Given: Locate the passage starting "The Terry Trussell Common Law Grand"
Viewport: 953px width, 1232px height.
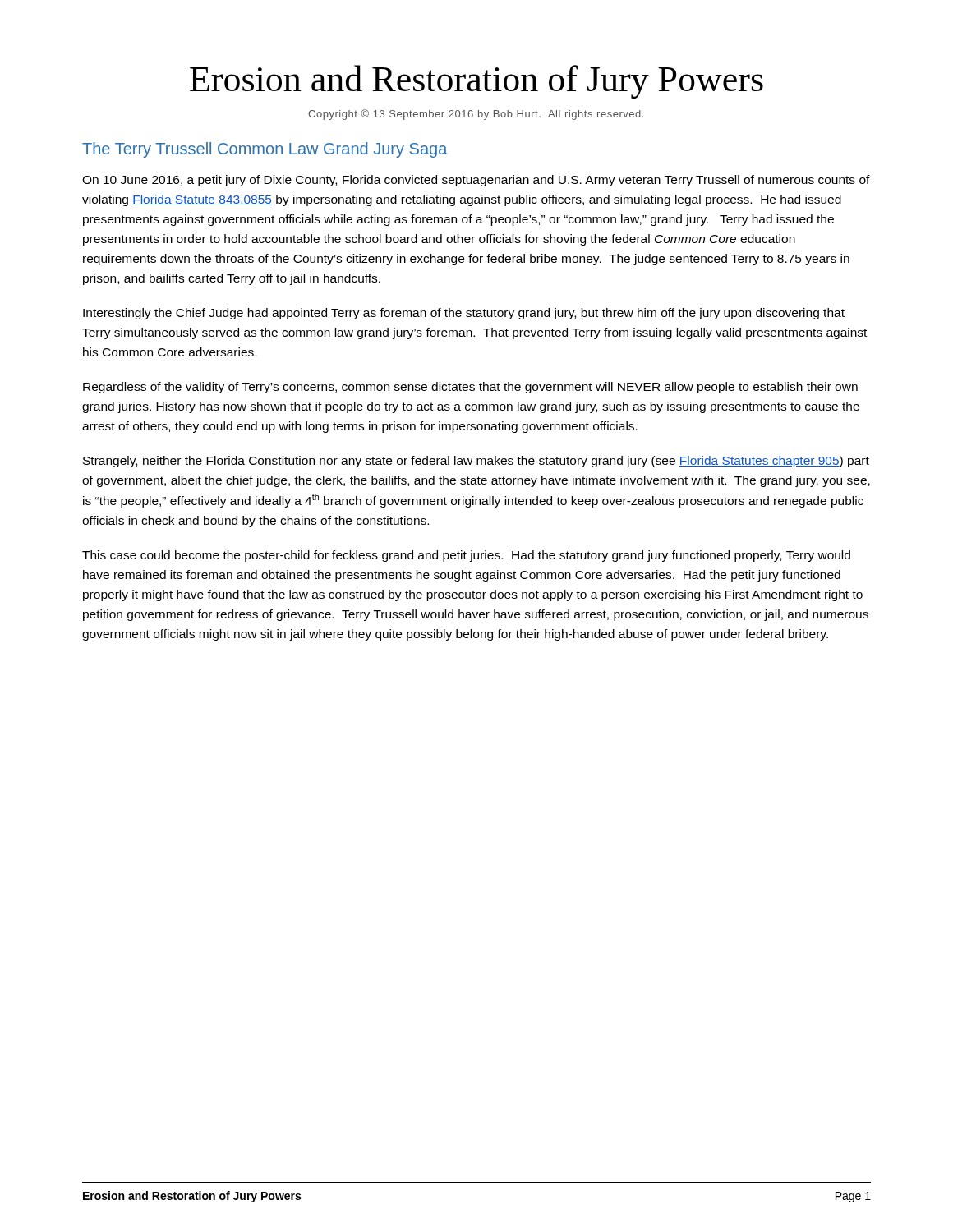Looking at the screenshot, I should click(265, 150).
